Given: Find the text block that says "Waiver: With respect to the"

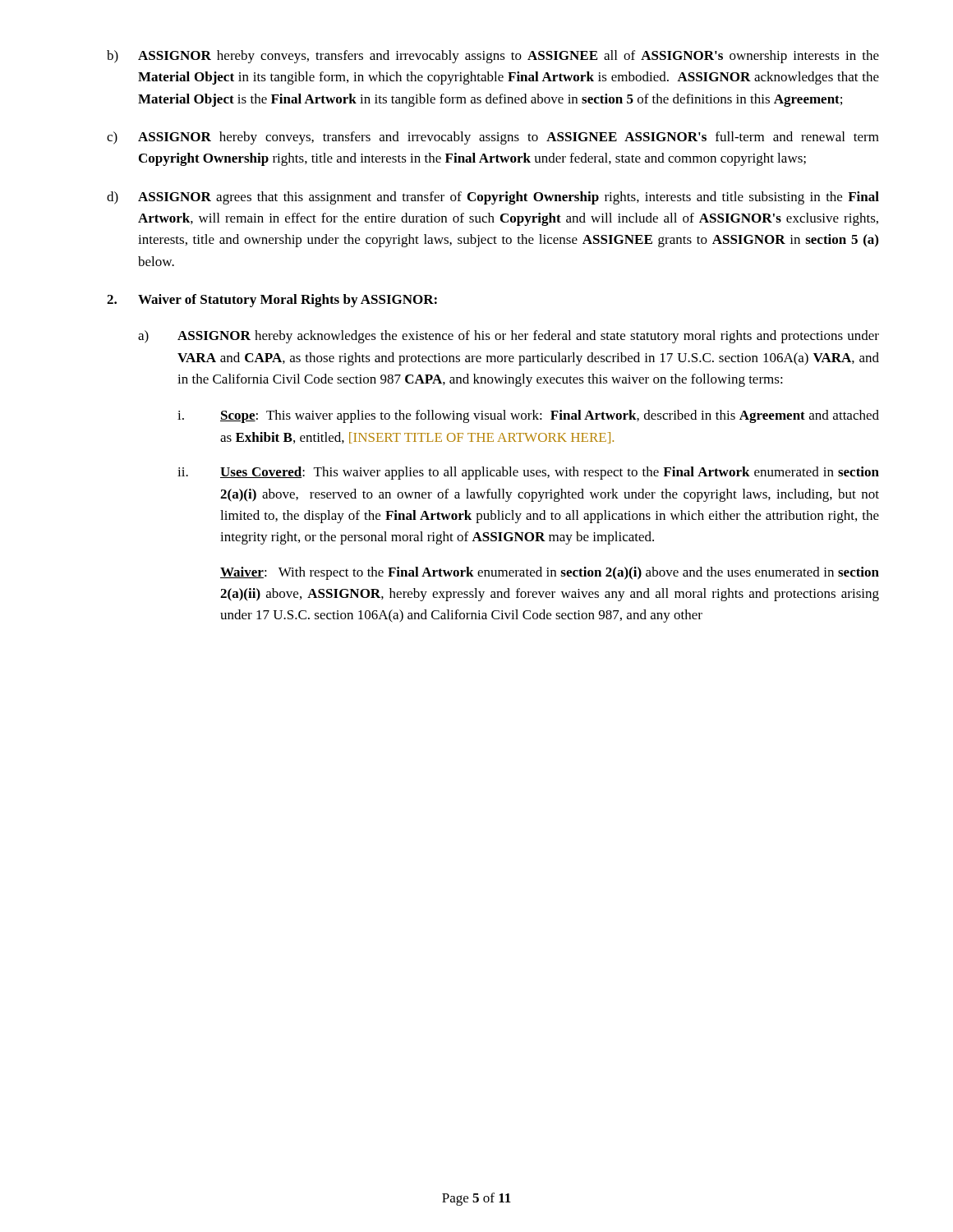Looking at the screenshot, I should pyautogui.click(x=550, y=593).
